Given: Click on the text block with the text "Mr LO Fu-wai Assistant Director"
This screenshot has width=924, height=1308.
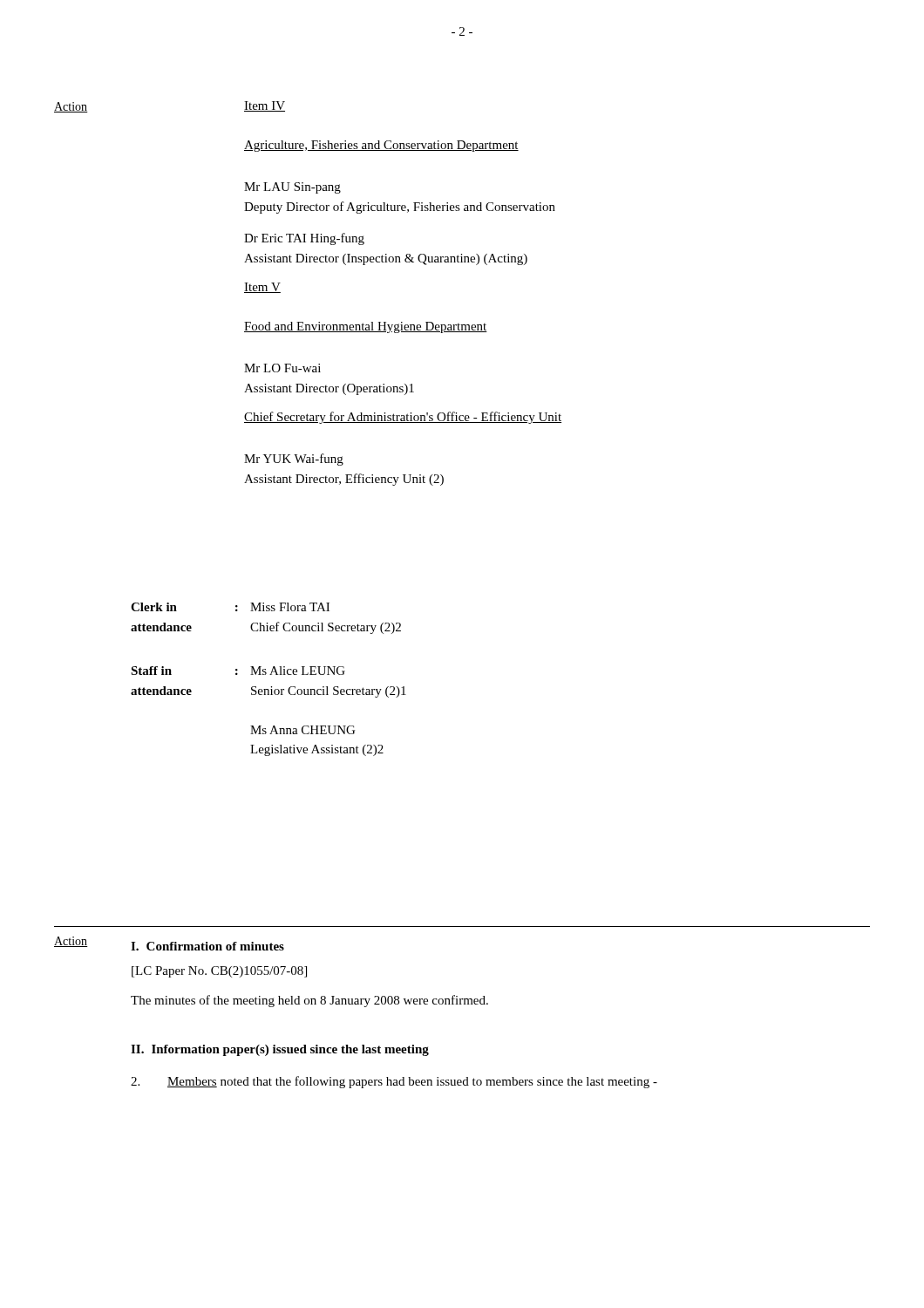Looking at the screenshot, I should [329, 378].
